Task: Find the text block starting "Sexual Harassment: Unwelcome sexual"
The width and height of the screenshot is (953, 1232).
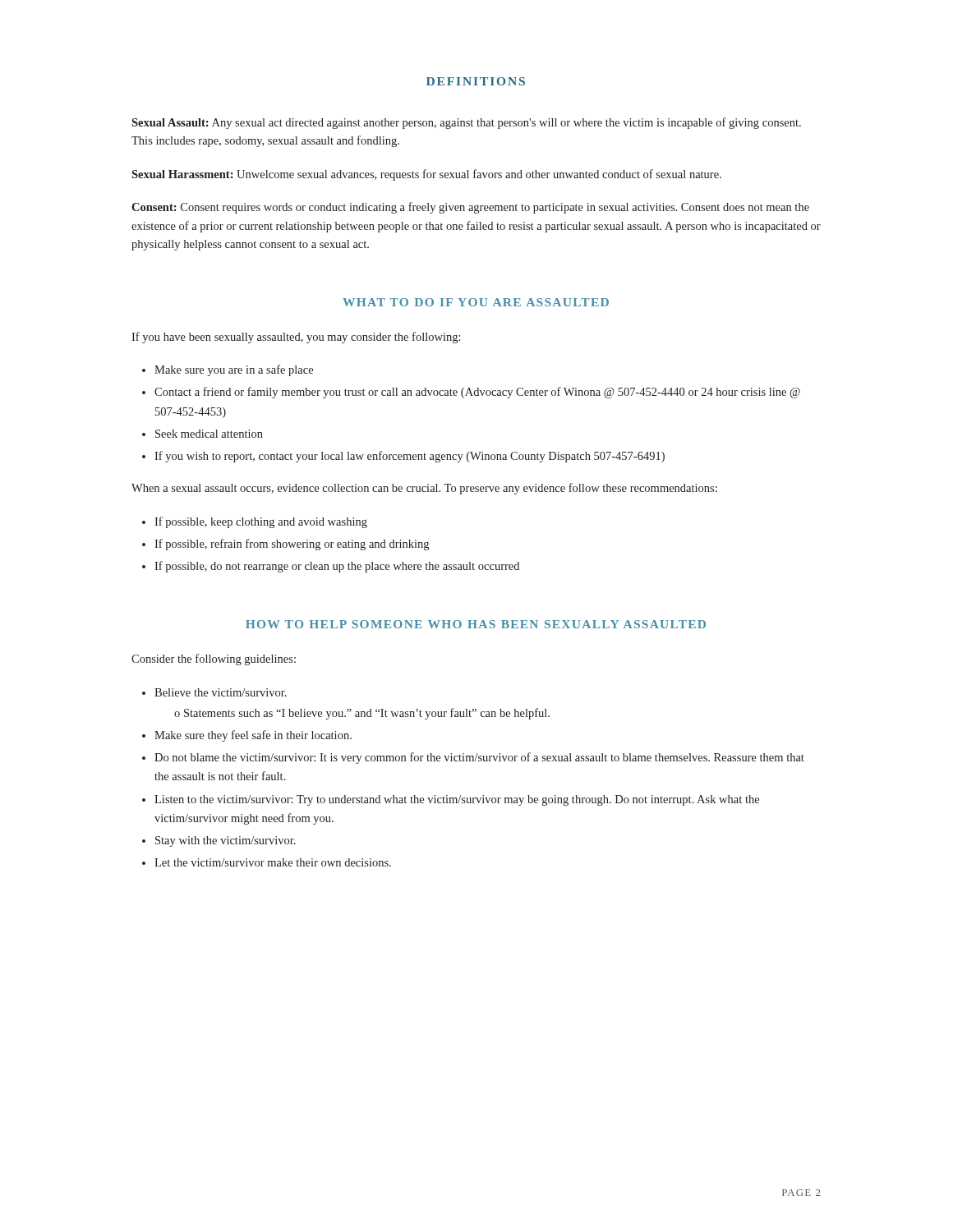Action: coord(427,174)
